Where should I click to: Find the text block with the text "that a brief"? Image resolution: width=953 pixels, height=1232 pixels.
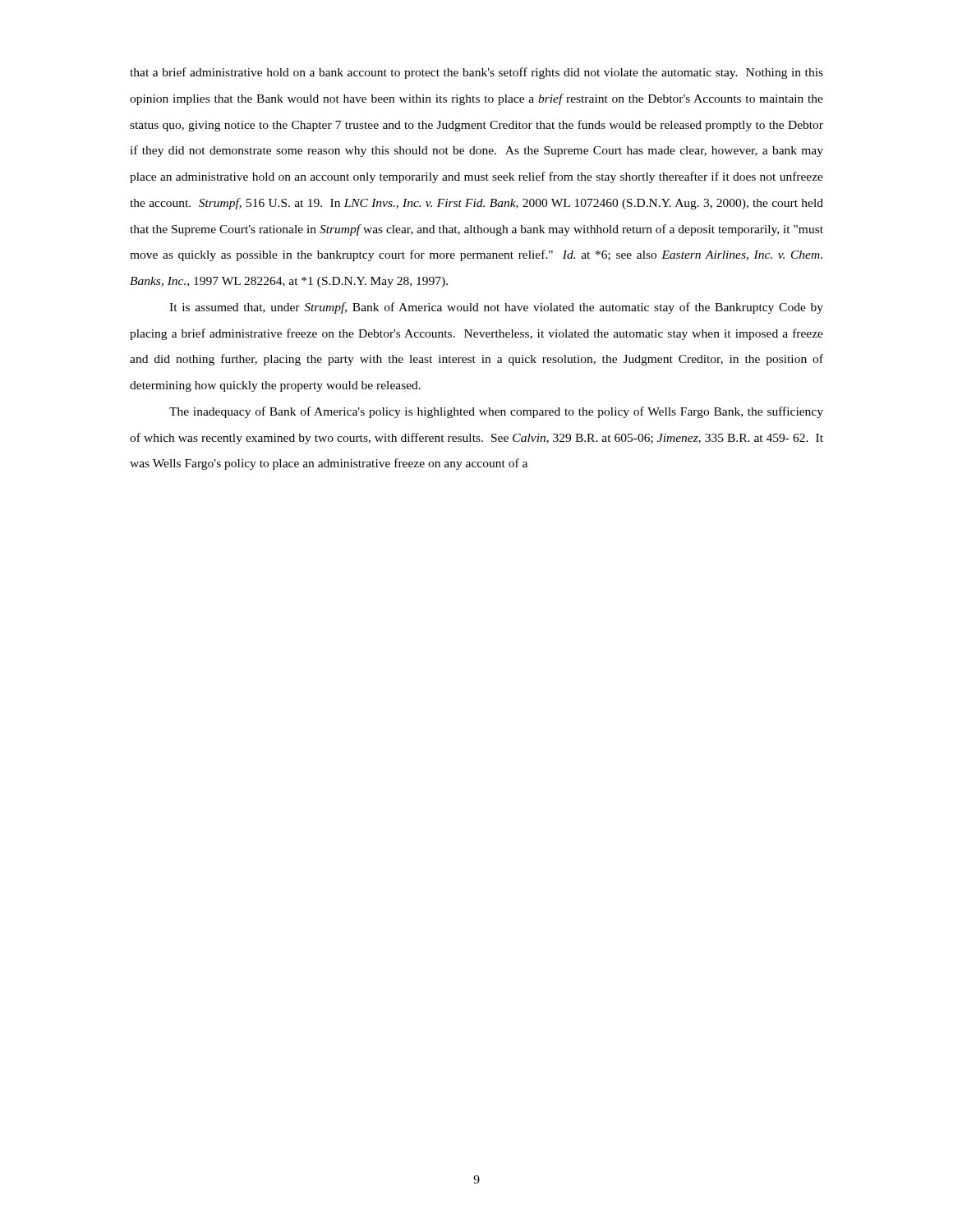(x=476, y=176)
